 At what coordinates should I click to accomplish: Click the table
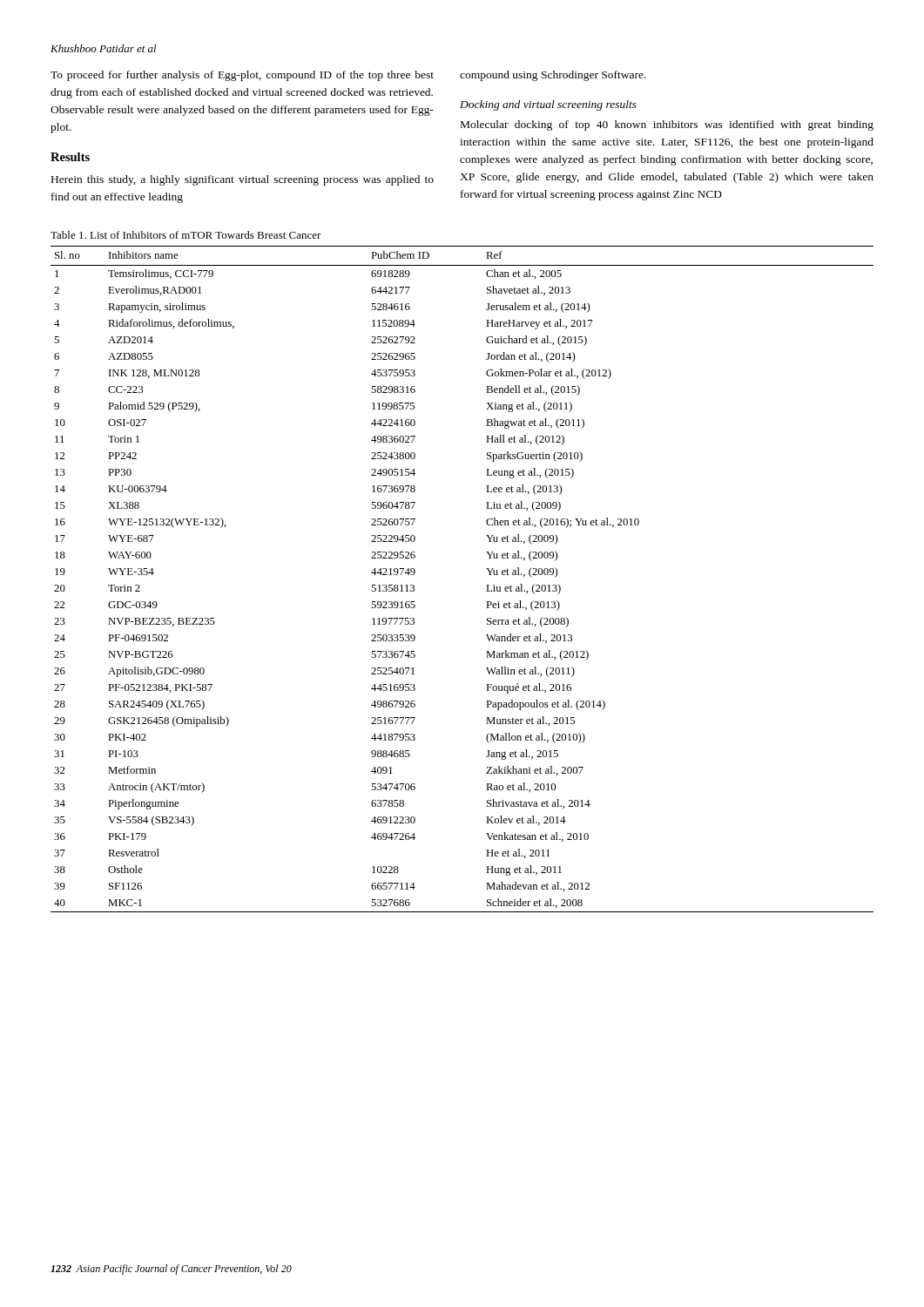[x=462, y=579]
